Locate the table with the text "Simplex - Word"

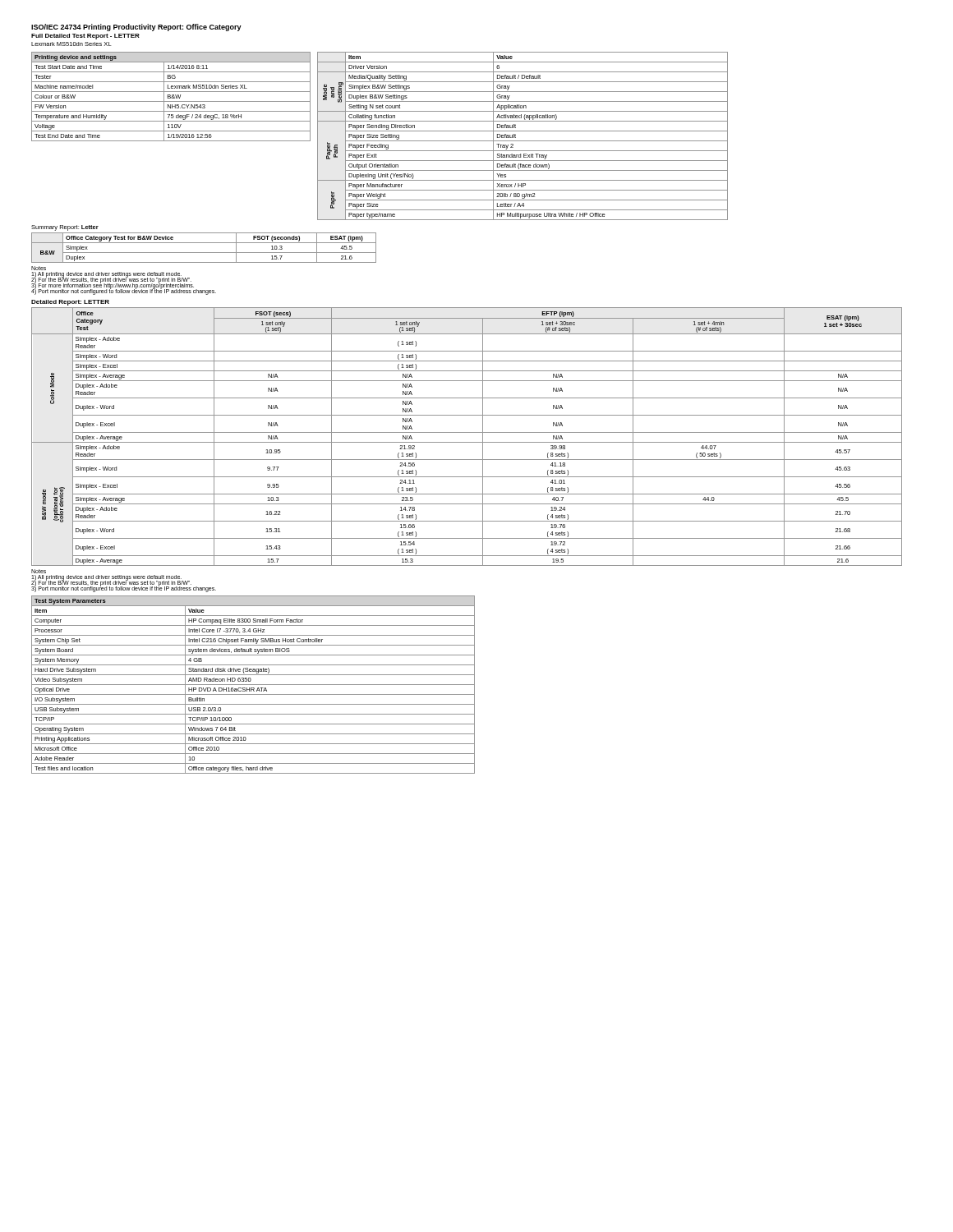(476, 436)
